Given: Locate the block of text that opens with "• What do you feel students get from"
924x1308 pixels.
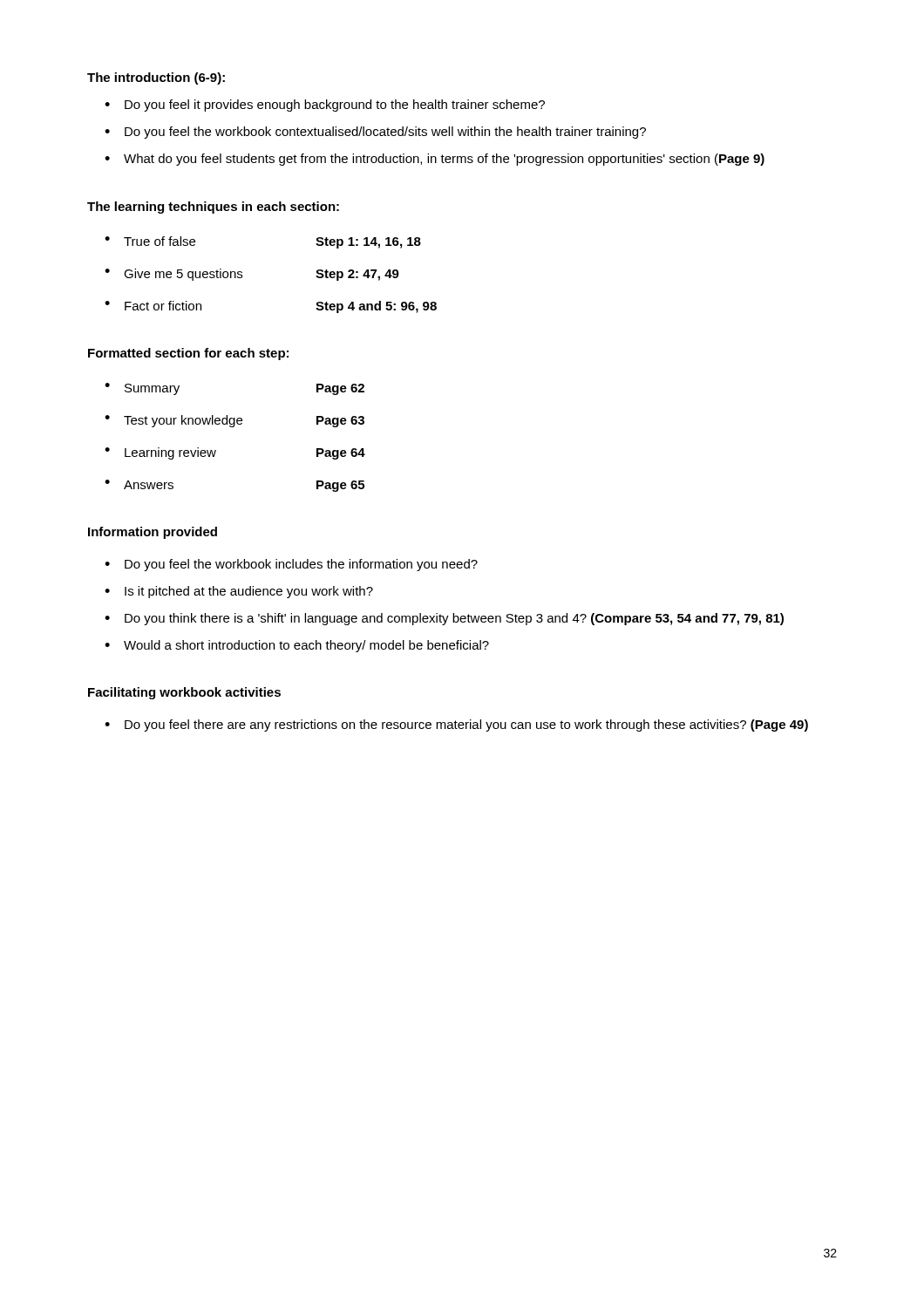Looking at the screenshot, I should [x=471, y=160].
